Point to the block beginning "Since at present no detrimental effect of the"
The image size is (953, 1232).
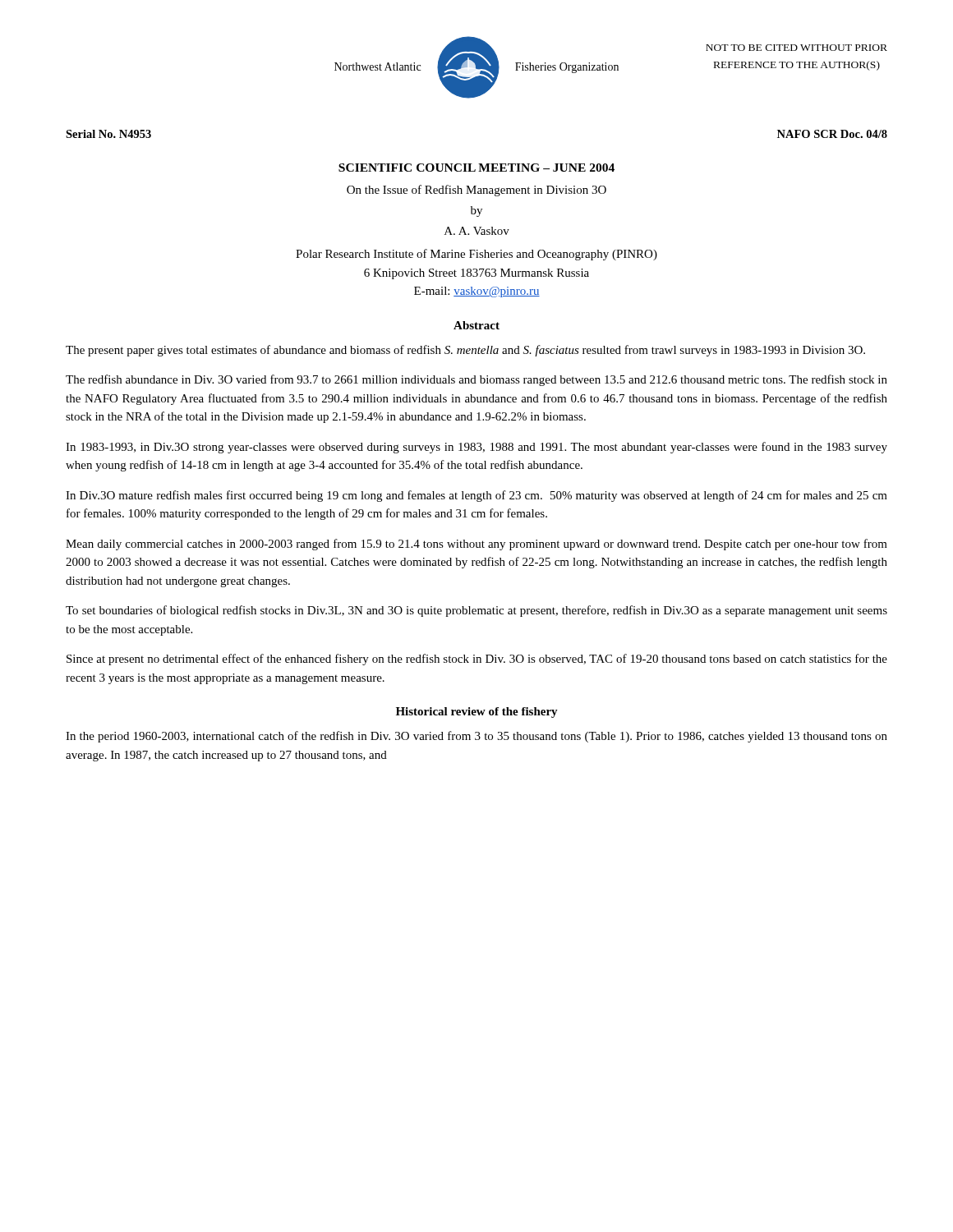[x=476, y=668]
